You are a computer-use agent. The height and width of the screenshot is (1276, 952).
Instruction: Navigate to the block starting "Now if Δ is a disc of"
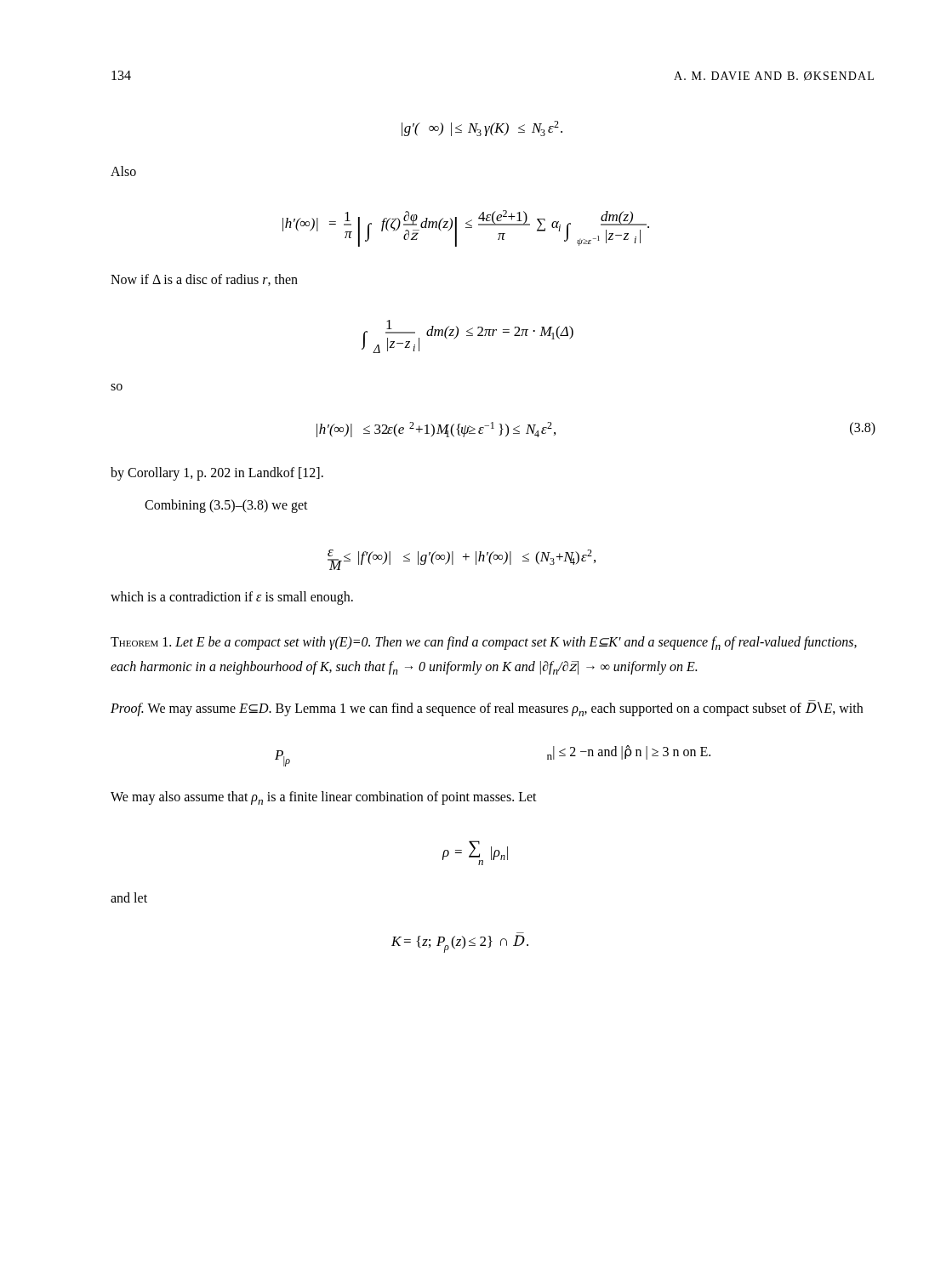tap(204, 279)
